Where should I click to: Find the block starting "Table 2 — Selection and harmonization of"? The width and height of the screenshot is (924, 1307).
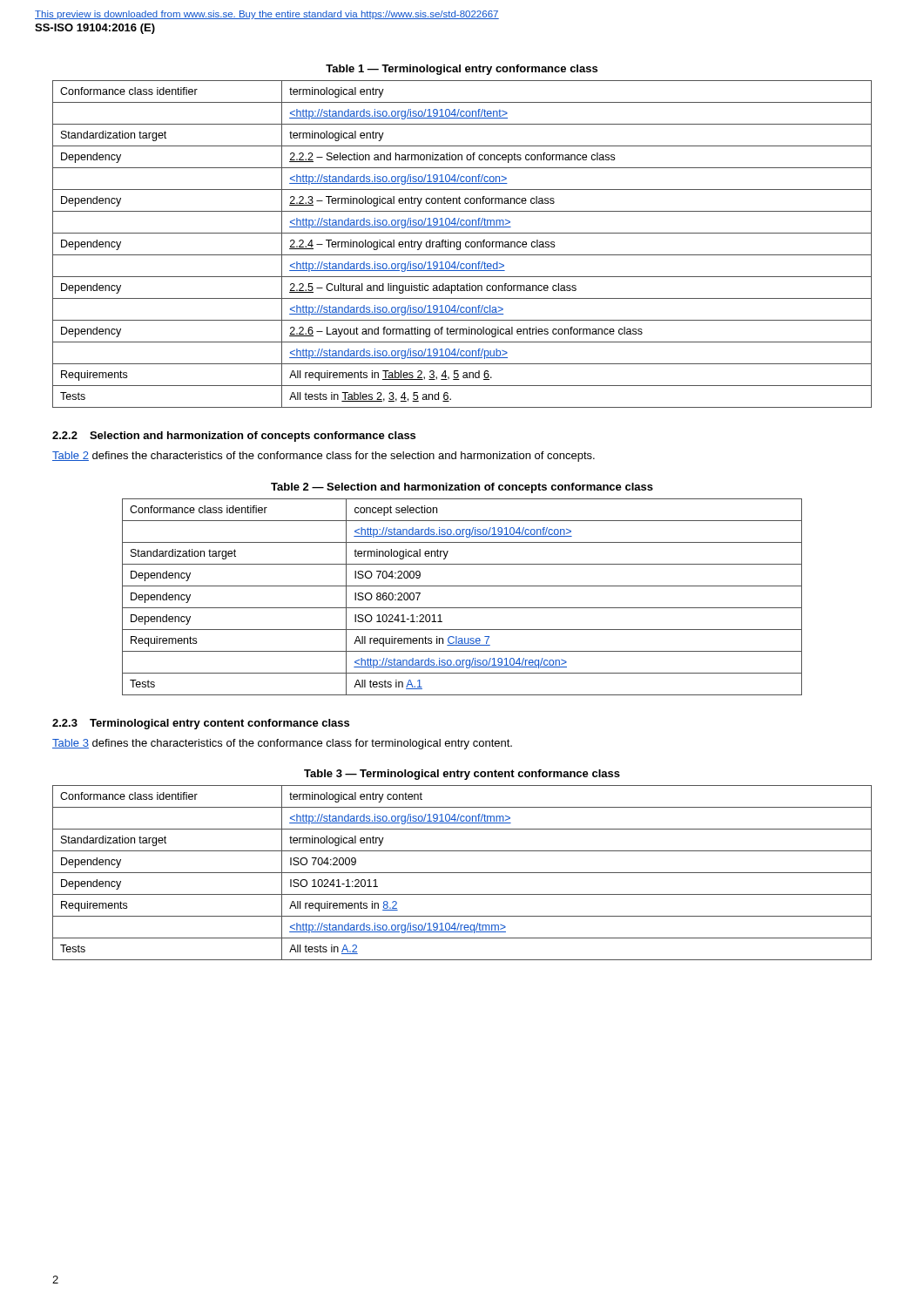click(462, 486)
